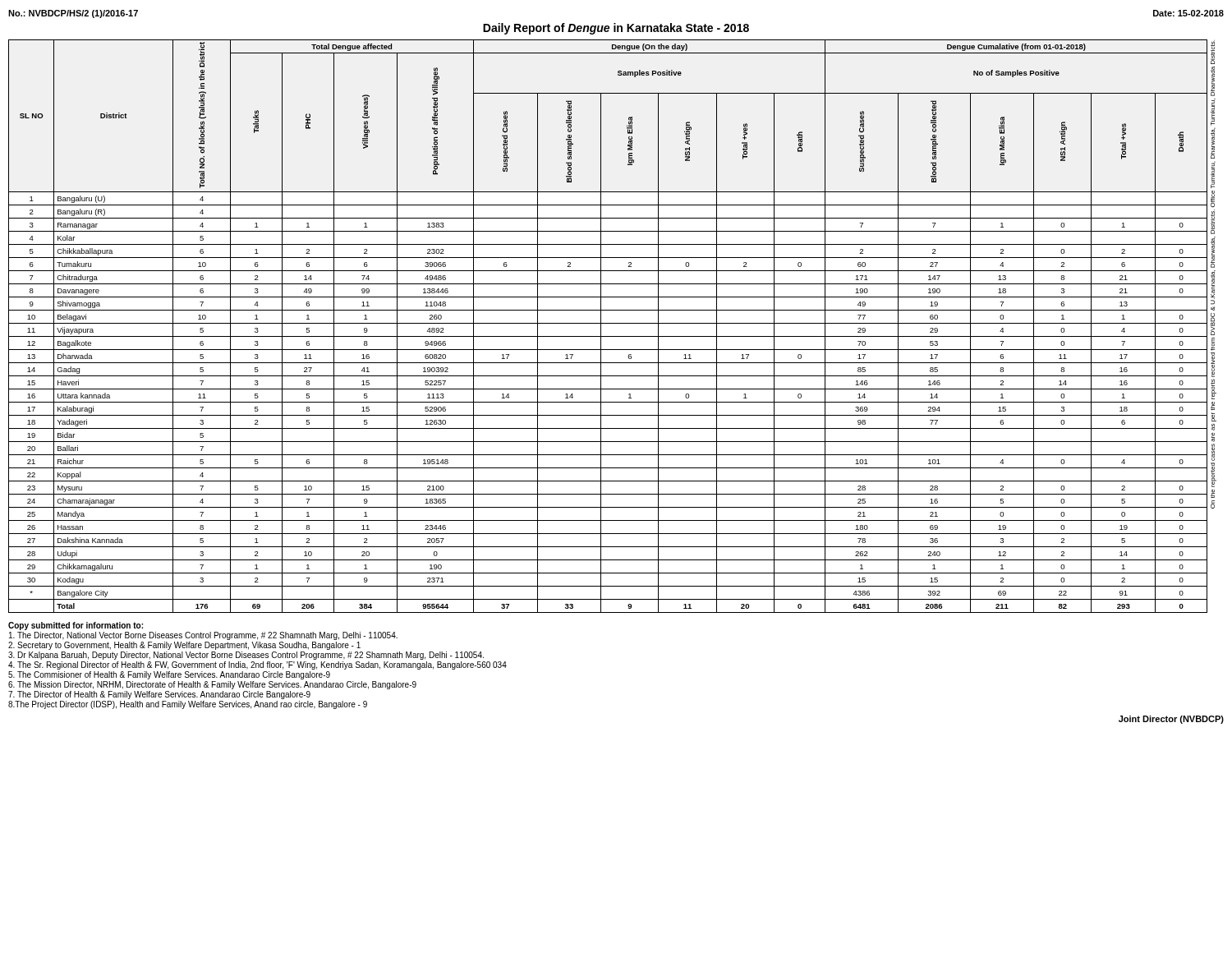
Task: Point to the title beginning "Daily Report of Dengue in Karnataka"
Action: tap(616, 28)
